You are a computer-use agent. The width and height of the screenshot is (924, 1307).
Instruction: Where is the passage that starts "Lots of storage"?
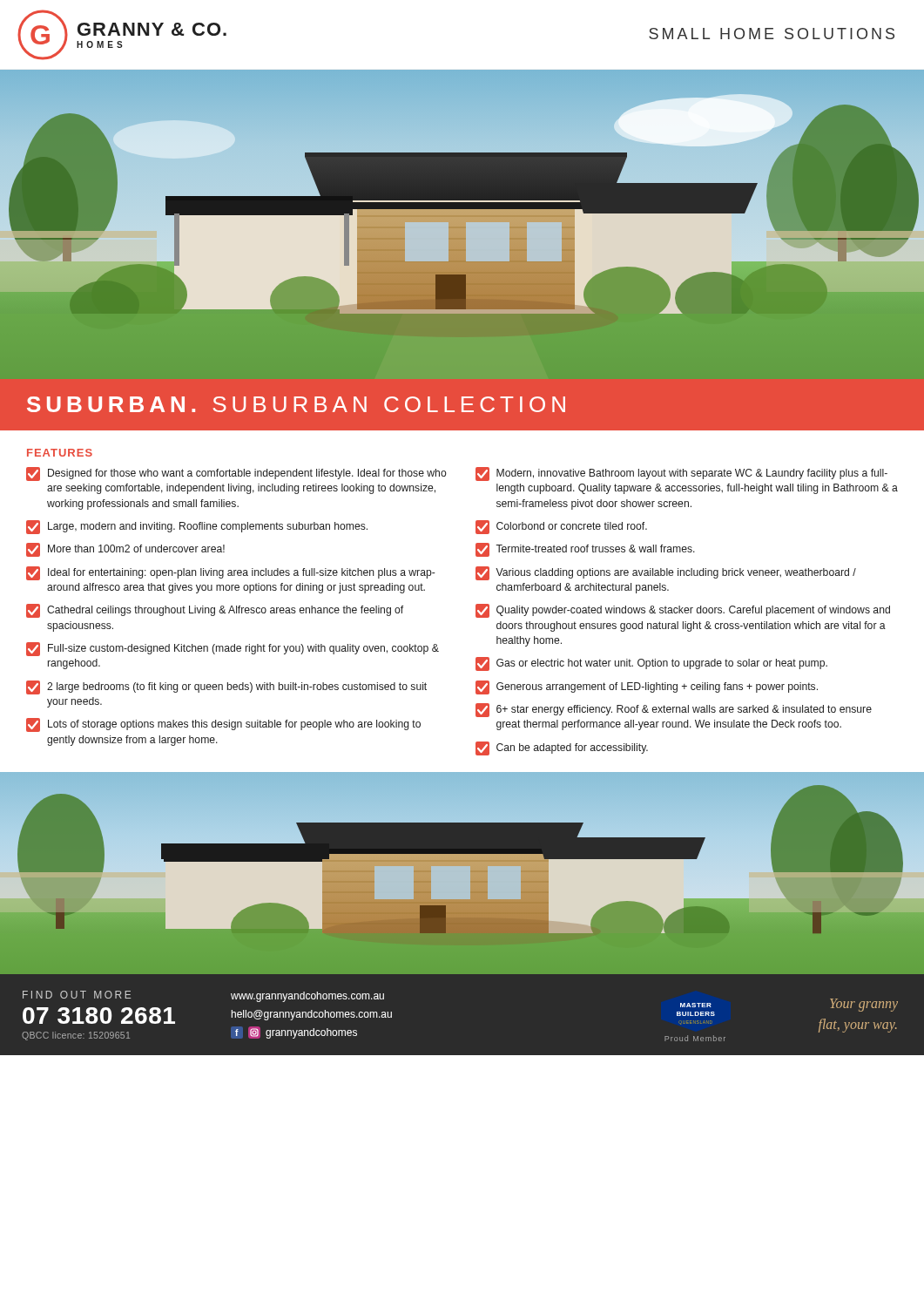coord(238,732)
